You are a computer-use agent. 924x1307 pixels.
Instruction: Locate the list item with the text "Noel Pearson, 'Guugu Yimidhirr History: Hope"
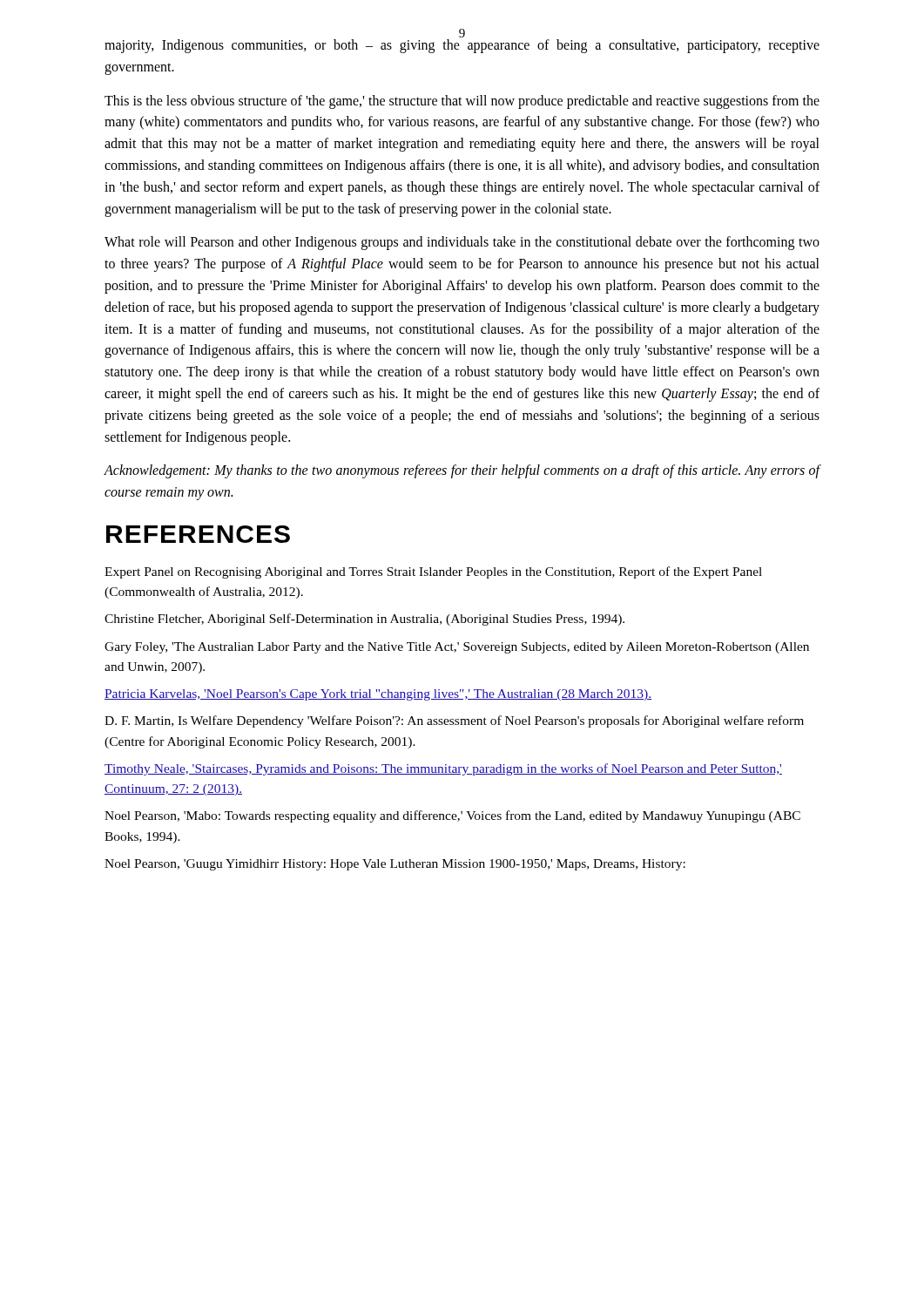click(462, 863)
